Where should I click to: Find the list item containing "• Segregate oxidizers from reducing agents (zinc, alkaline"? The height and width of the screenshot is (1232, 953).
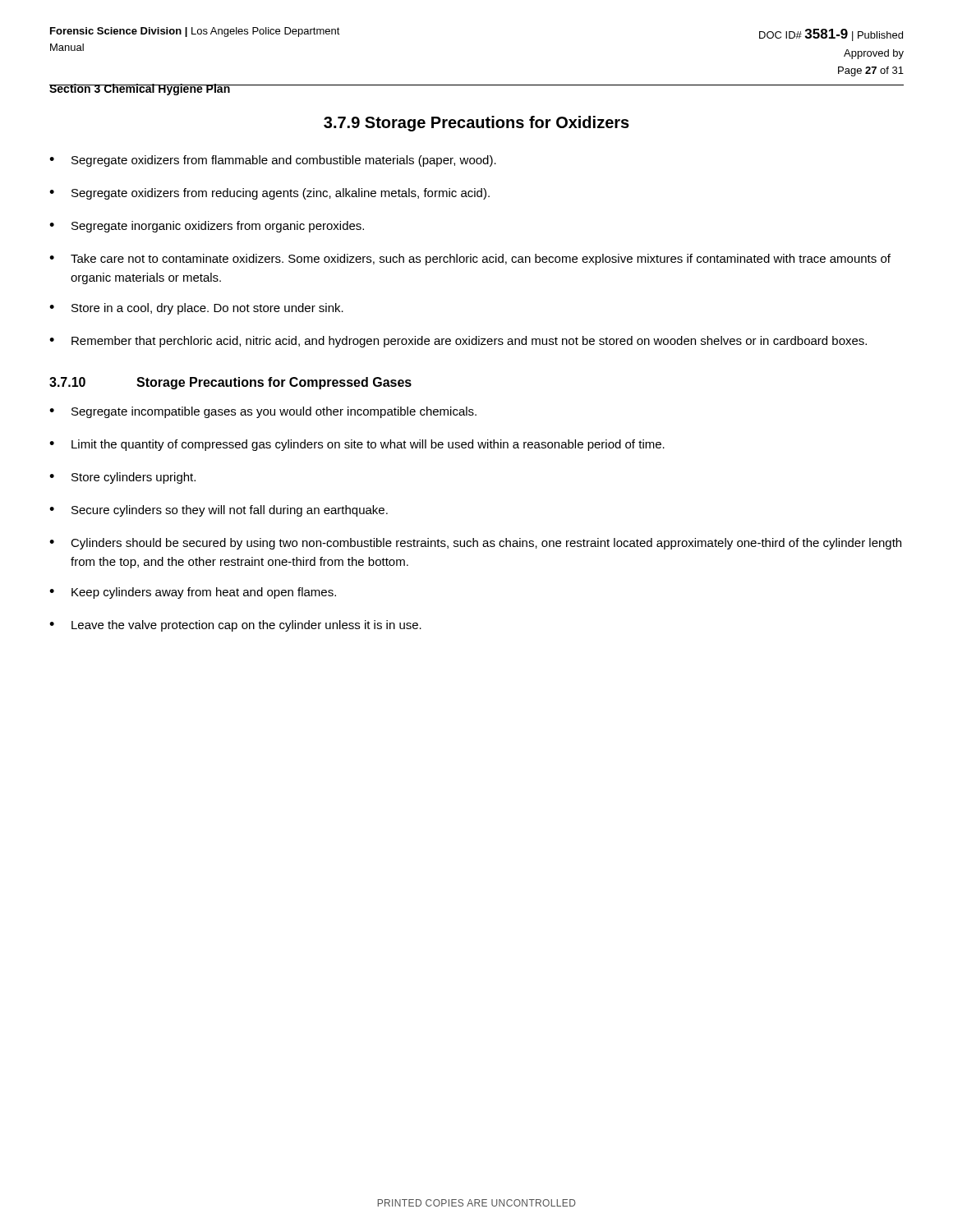(x=476, y=194)
